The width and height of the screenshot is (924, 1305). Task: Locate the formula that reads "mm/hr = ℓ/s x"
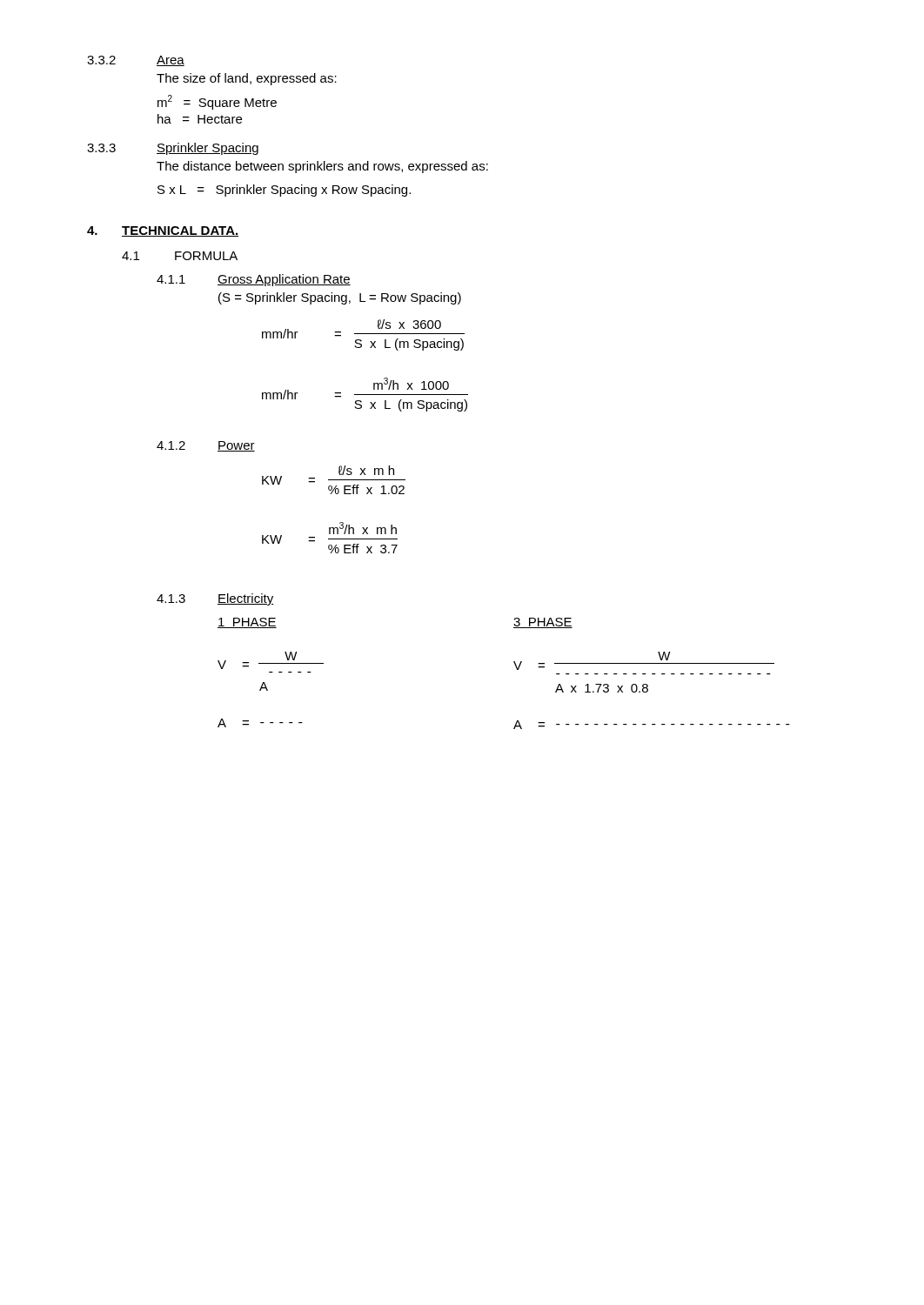[363, 335]
